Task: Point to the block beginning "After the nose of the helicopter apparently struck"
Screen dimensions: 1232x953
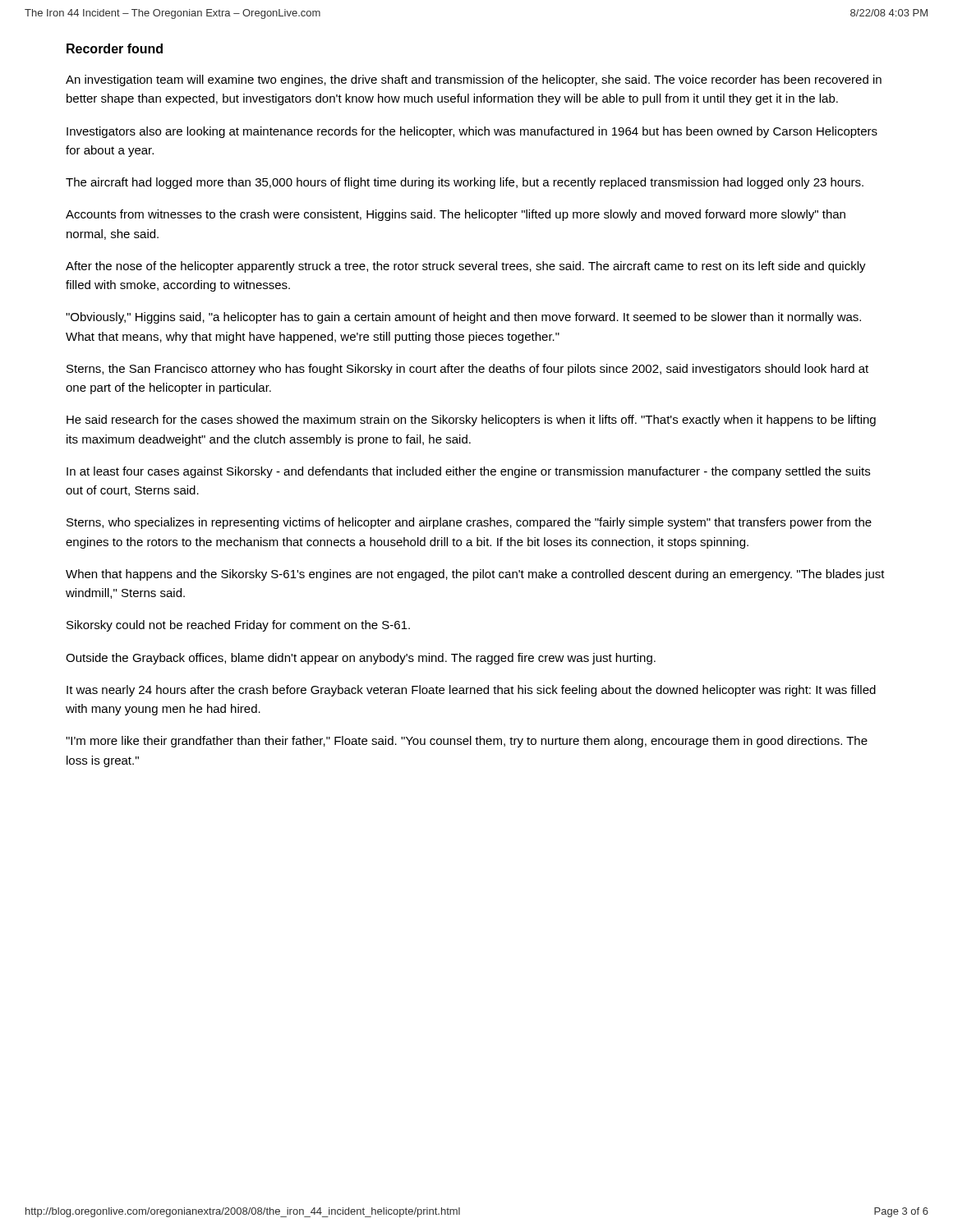Action: 466,275
